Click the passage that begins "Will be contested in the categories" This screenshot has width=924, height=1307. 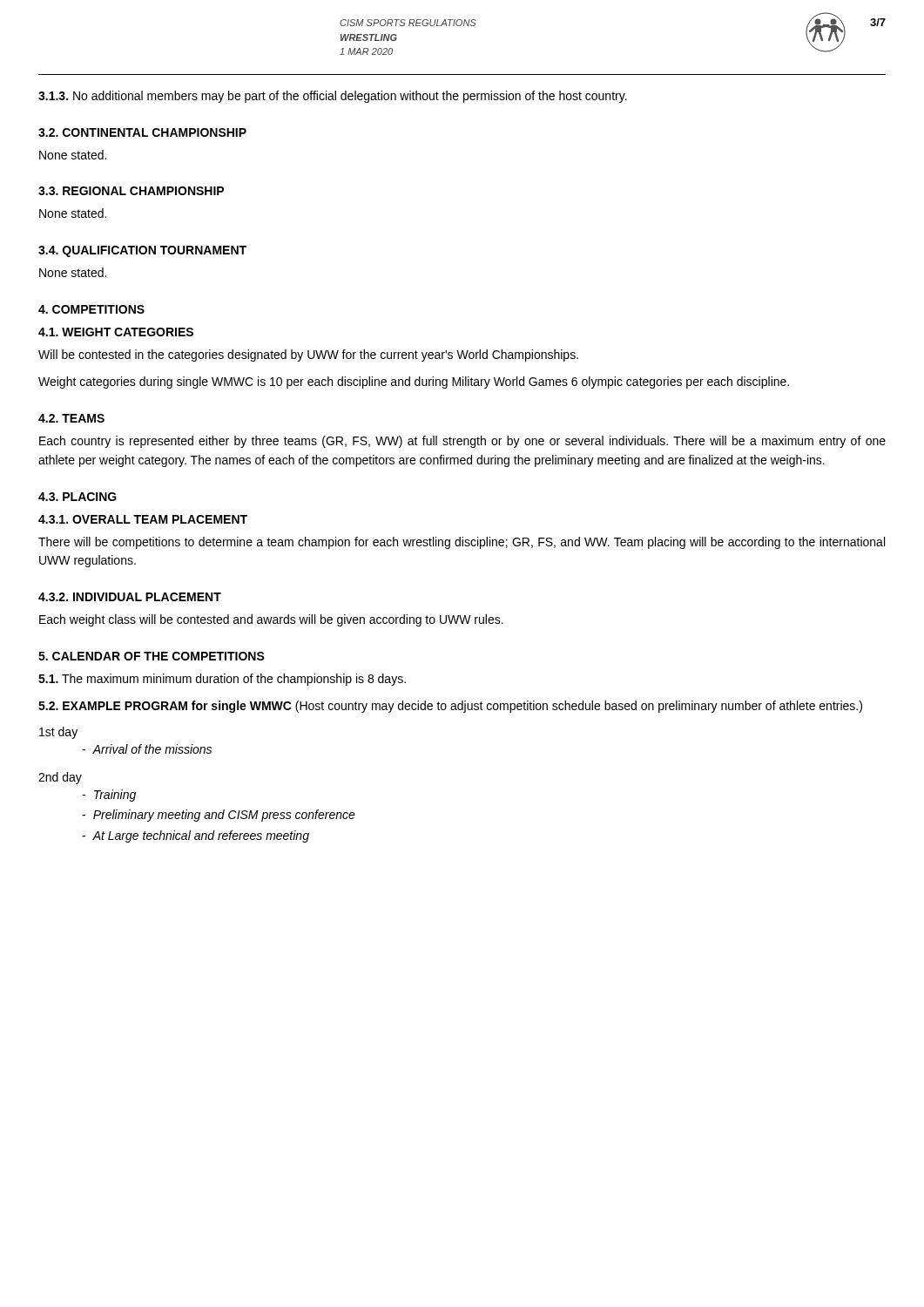[x=309, y=354]
